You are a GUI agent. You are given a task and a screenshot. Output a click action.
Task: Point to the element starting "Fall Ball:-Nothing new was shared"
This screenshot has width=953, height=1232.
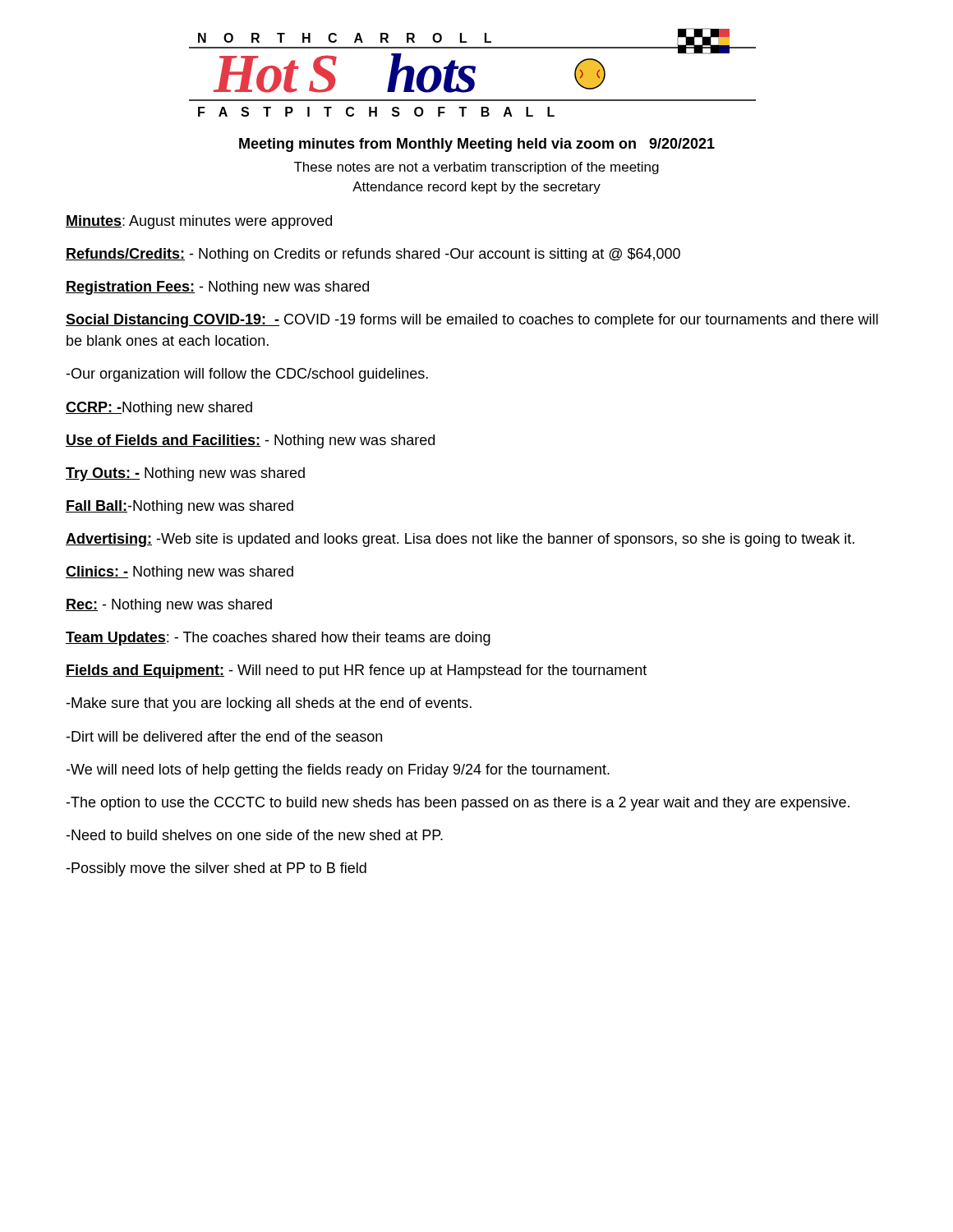[180, 506]
